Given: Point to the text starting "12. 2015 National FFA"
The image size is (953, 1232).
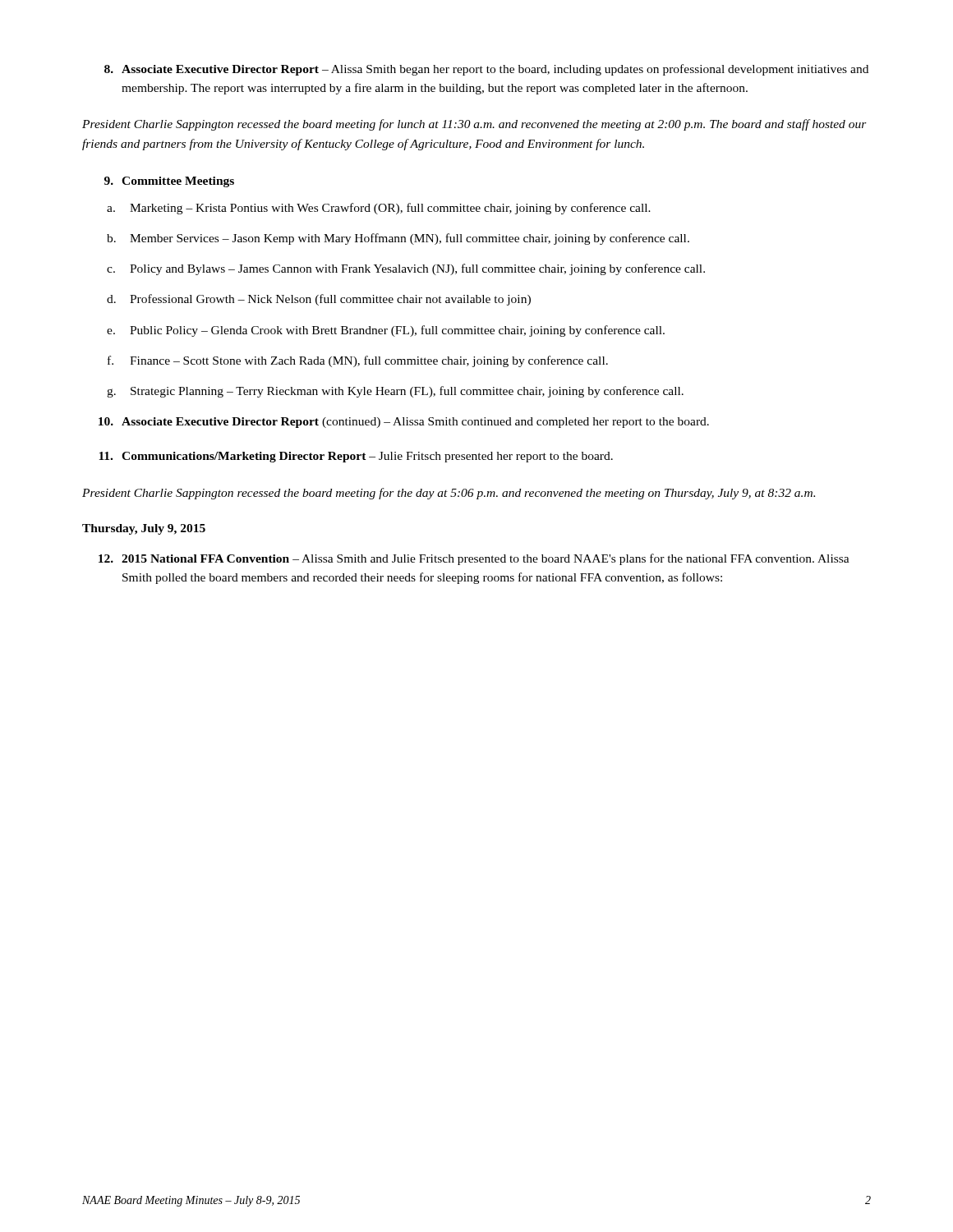Looking at the screenshot, I should coord(476,568).
